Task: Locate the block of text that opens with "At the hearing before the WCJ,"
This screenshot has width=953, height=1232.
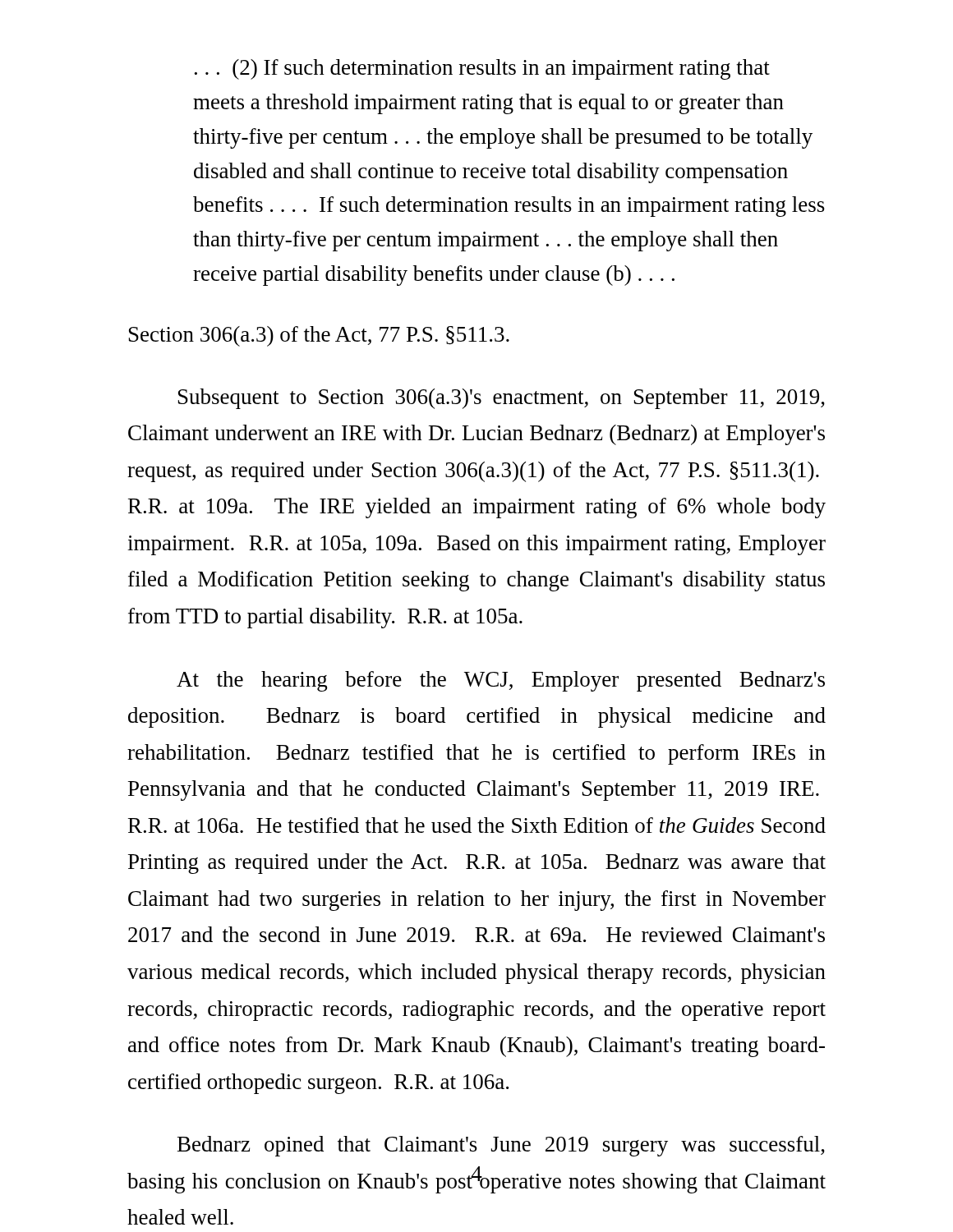Action: [476, 880]
